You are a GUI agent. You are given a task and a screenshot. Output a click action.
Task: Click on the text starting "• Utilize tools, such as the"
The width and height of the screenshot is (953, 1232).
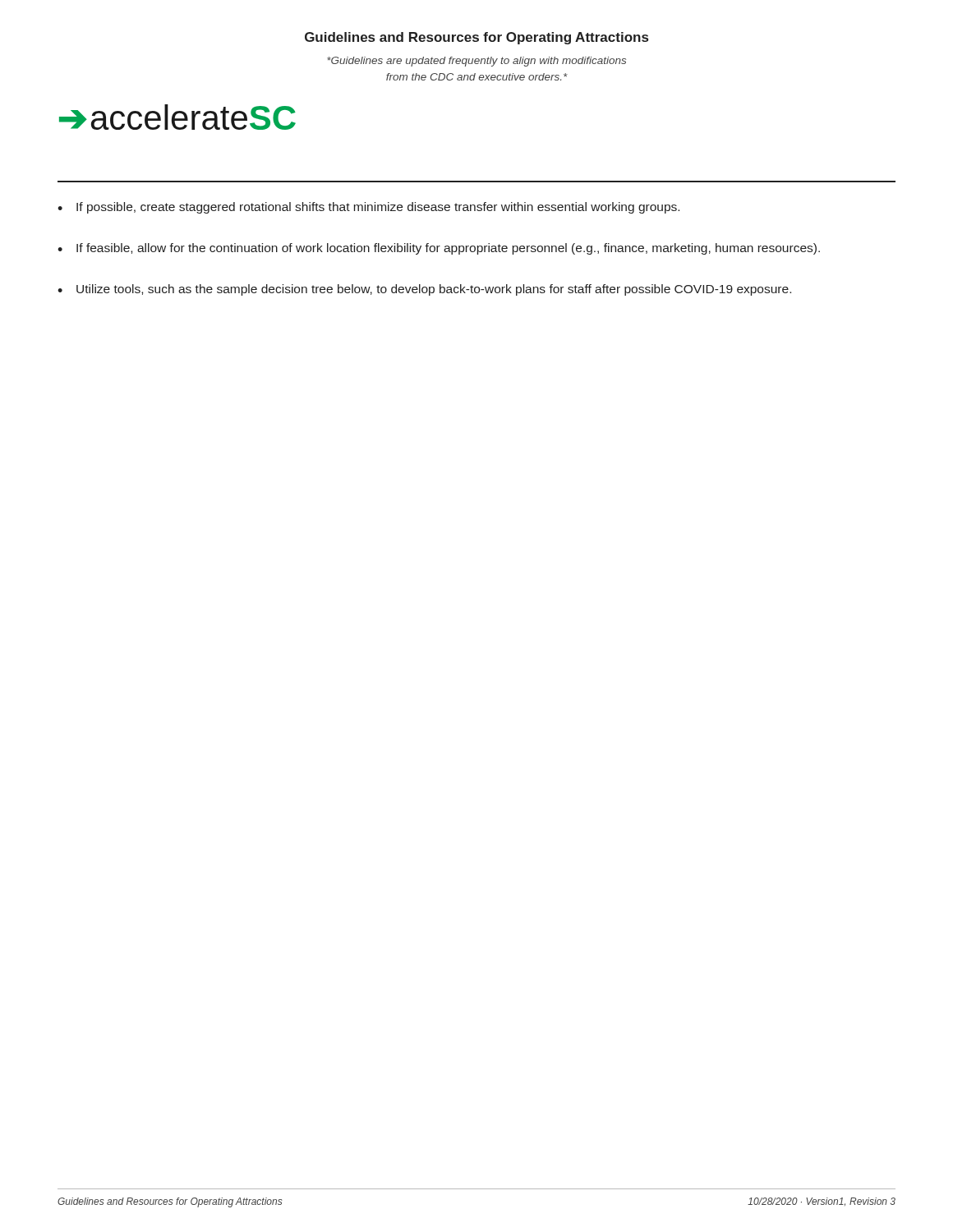pyautogui.click(x=476, y=291)
